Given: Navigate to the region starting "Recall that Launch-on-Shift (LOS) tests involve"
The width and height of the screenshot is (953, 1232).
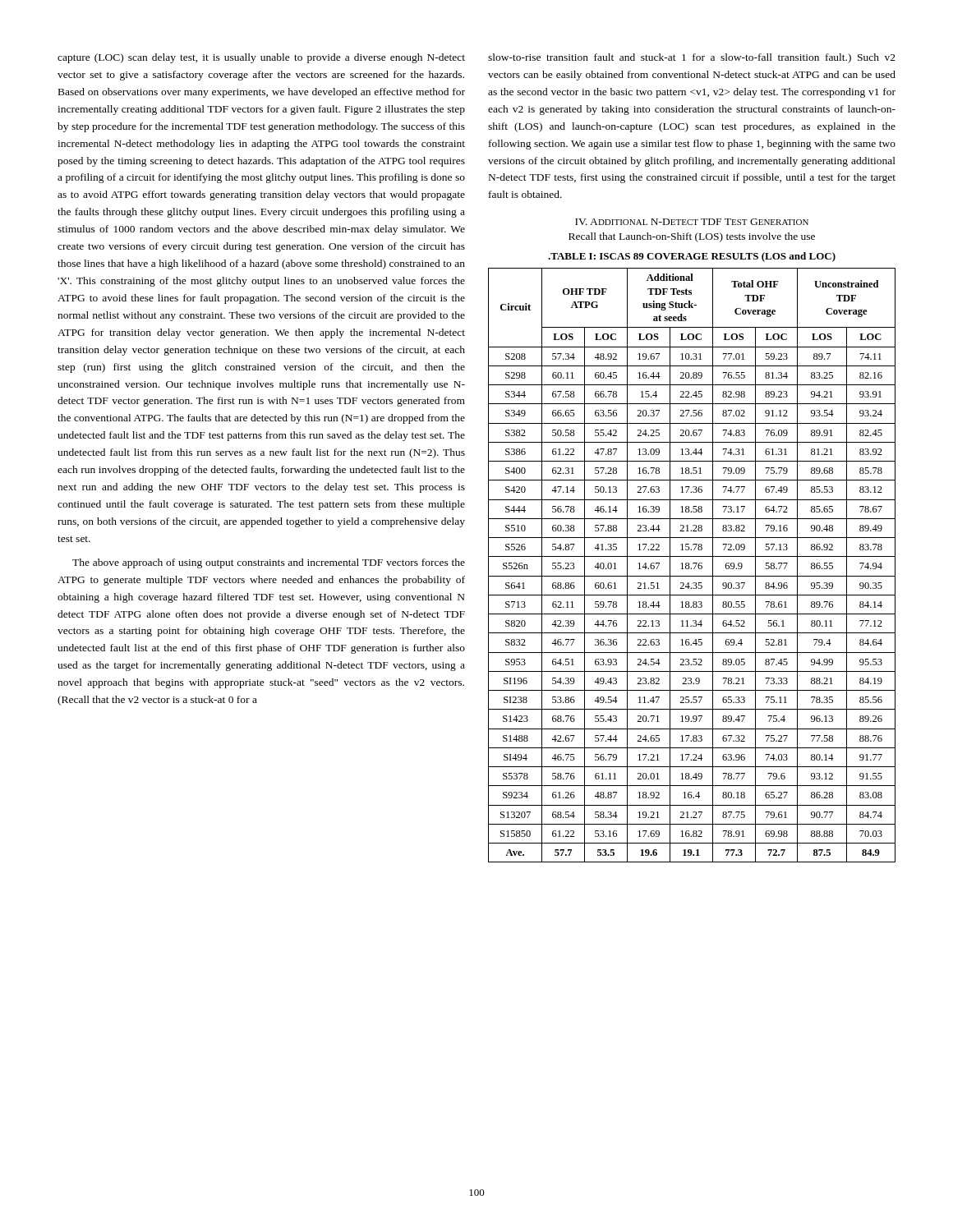Looking at the screenshot, I should coord(692,236).
